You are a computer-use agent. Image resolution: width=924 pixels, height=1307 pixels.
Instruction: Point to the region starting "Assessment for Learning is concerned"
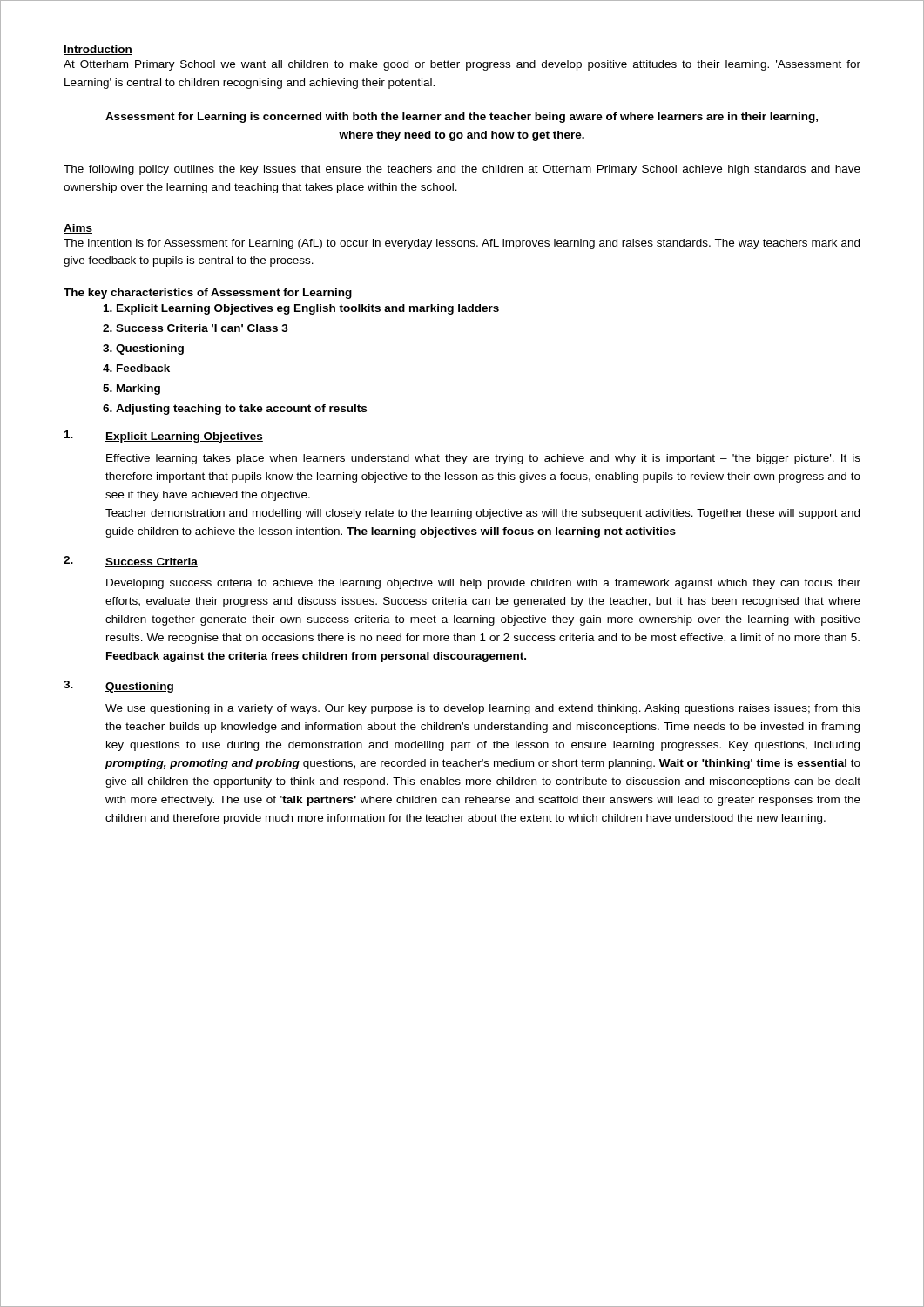pos(462,125)
